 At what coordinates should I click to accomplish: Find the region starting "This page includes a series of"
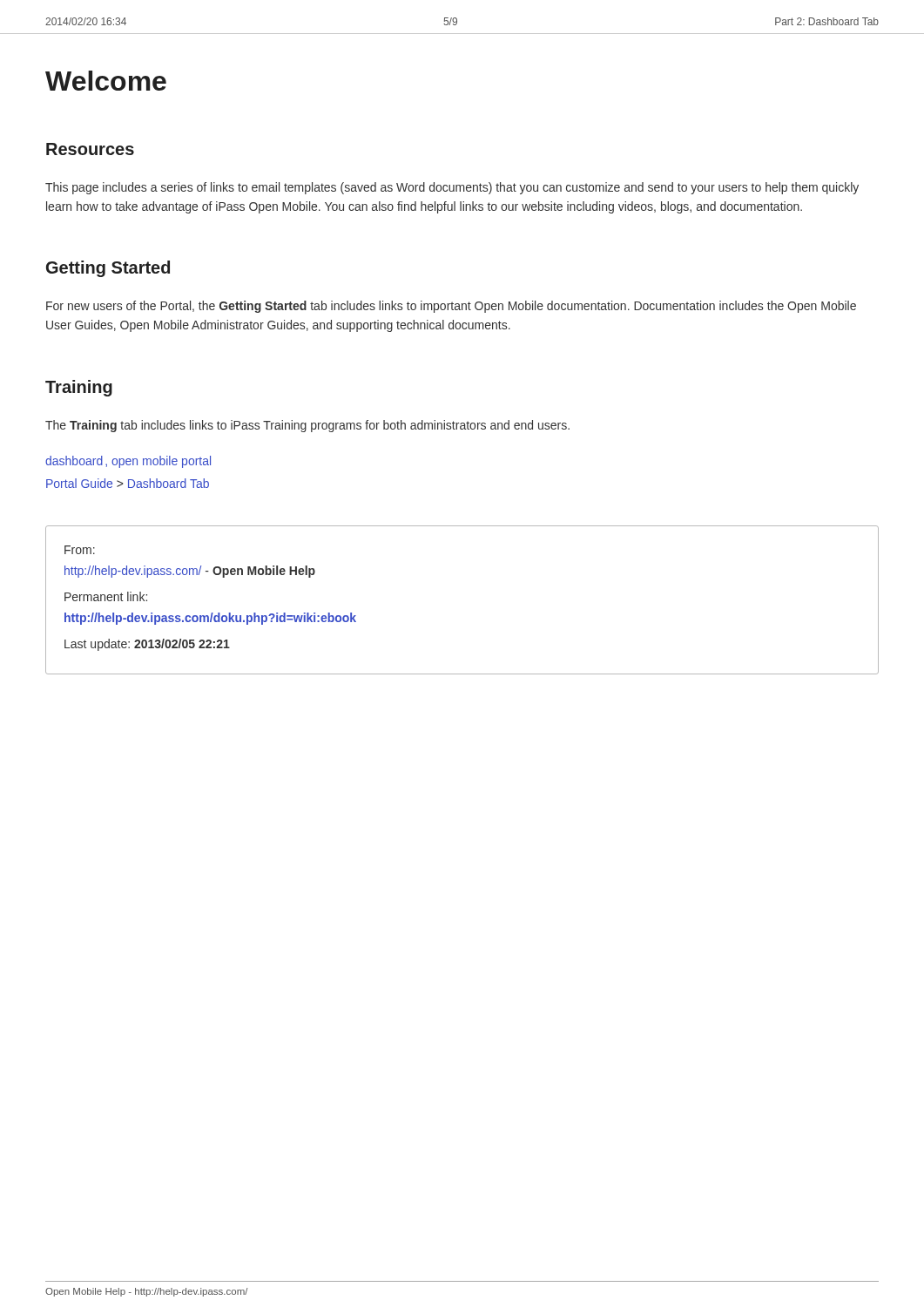pos(452,197)
